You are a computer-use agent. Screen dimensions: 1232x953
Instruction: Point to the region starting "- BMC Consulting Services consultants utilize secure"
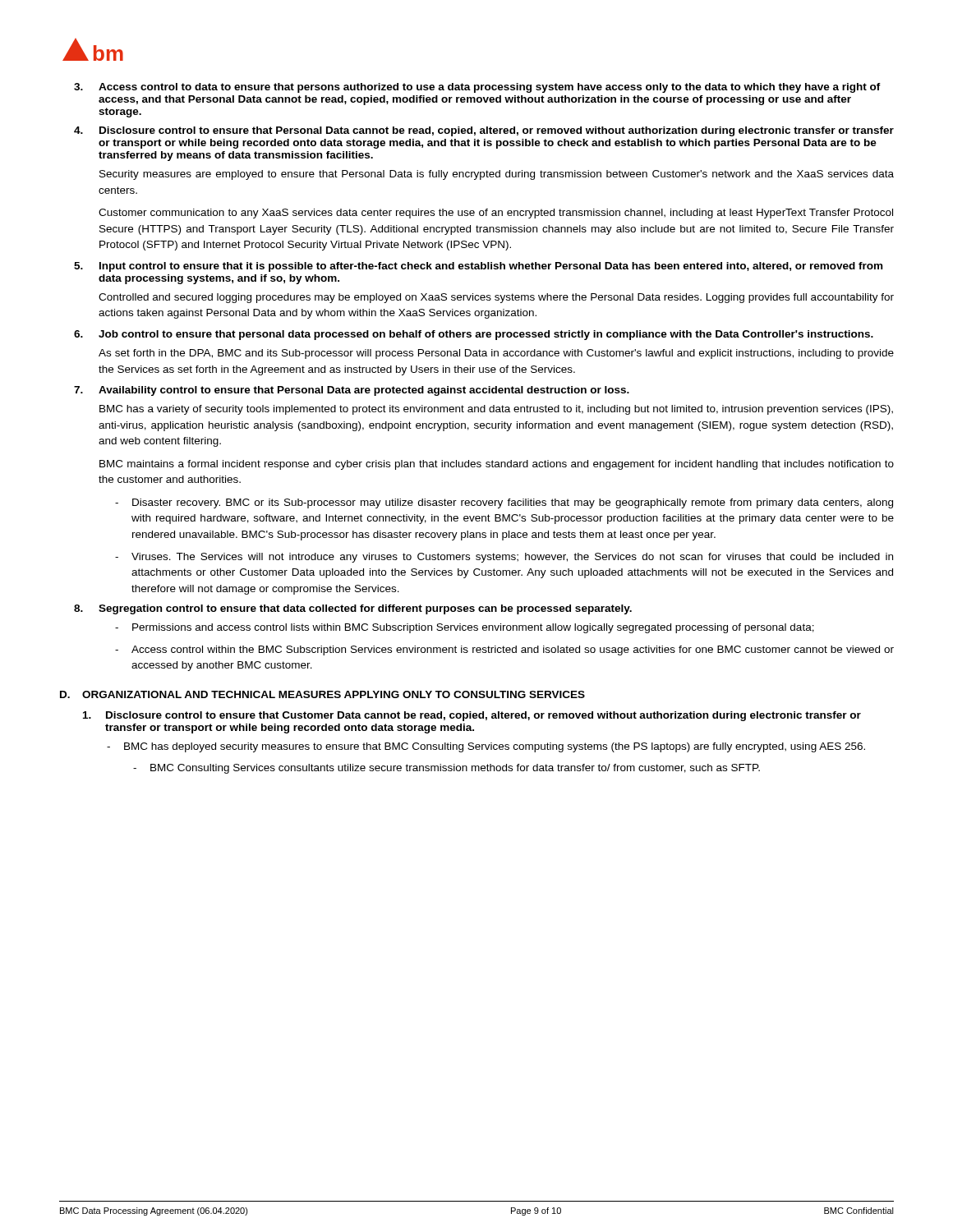point(513,767)
